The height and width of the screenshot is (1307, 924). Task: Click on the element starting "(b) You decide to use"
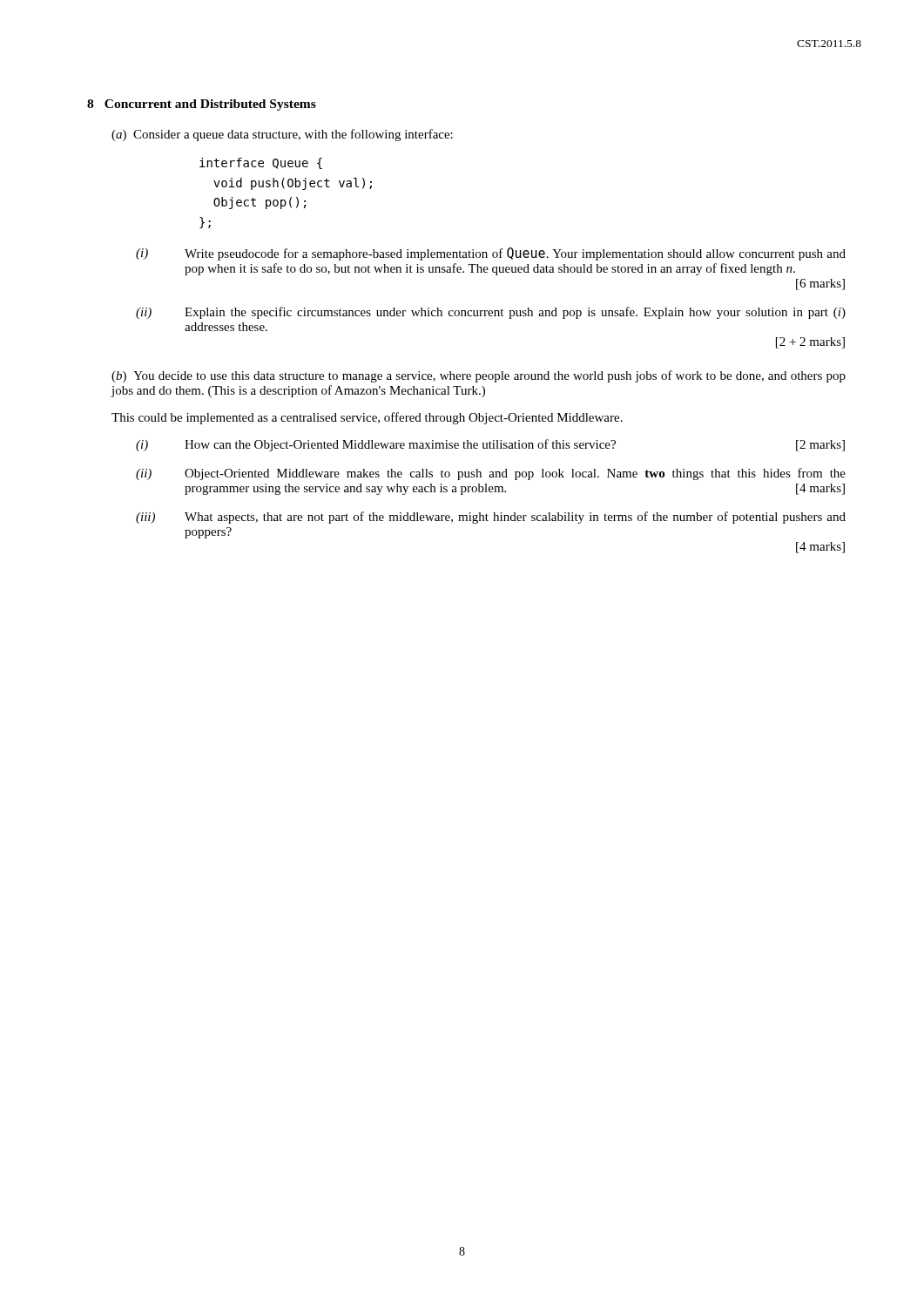[479, 383]
